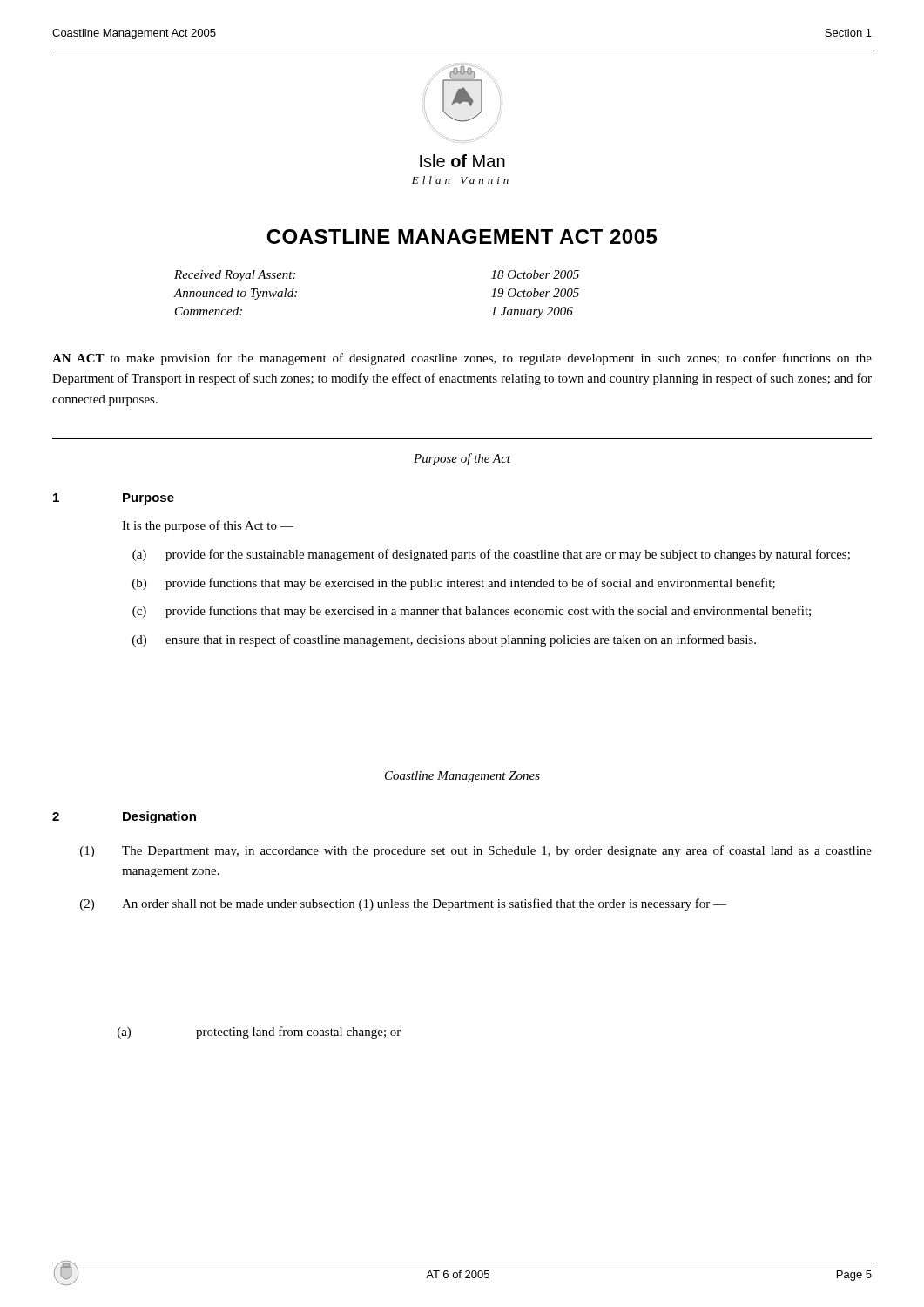Image resolution: width=924 pixels, height=1307 pixels.
Task: Locate the list item with the text "(b) provide functions that may be"
Action: pyautogui.click(x=462, y=583)
